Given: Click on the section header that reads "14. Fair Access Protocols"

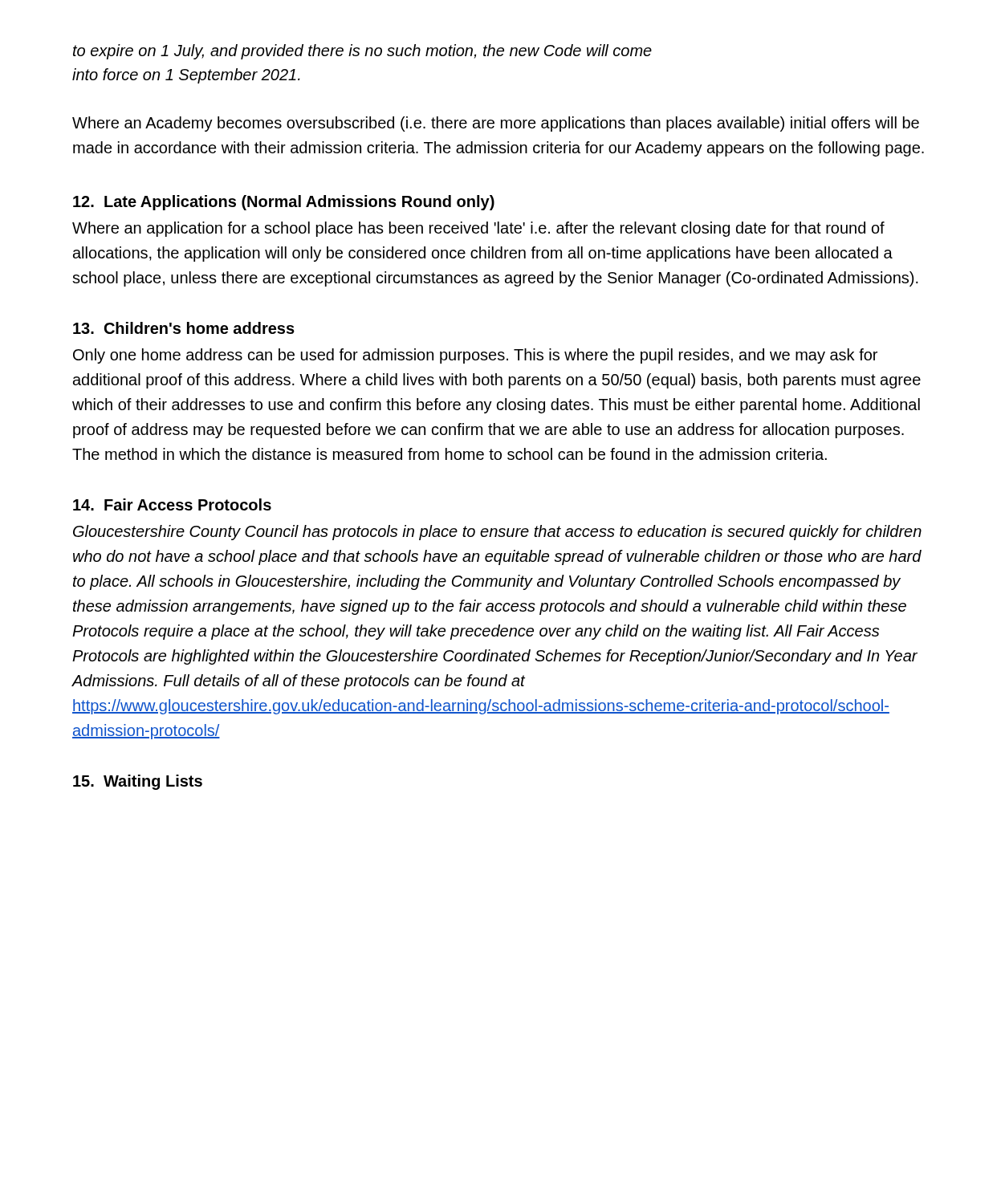Looking at the screenshot, I should [172, 505].
